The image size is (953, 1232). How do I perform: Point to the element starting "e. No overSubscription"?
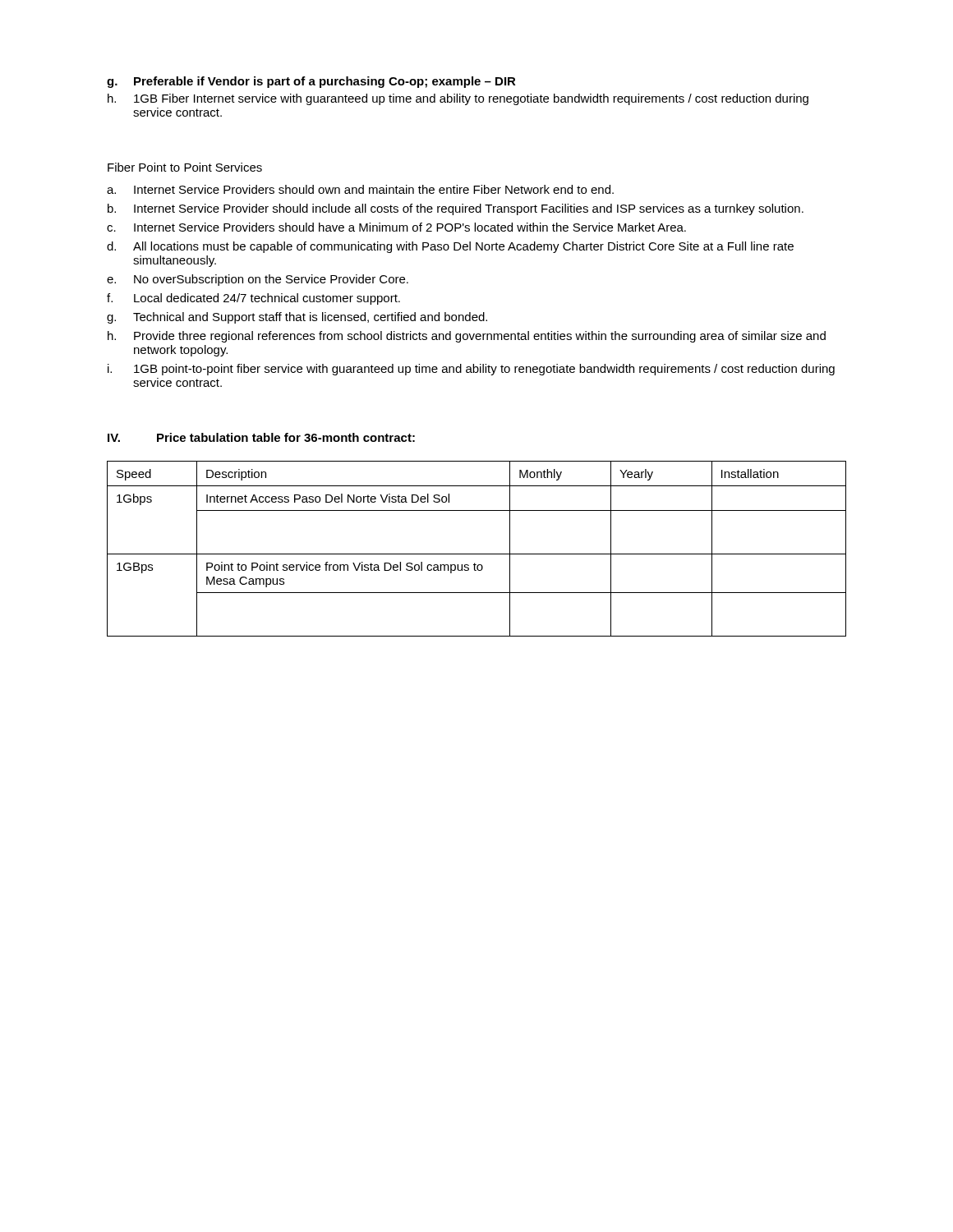point(258,279)
